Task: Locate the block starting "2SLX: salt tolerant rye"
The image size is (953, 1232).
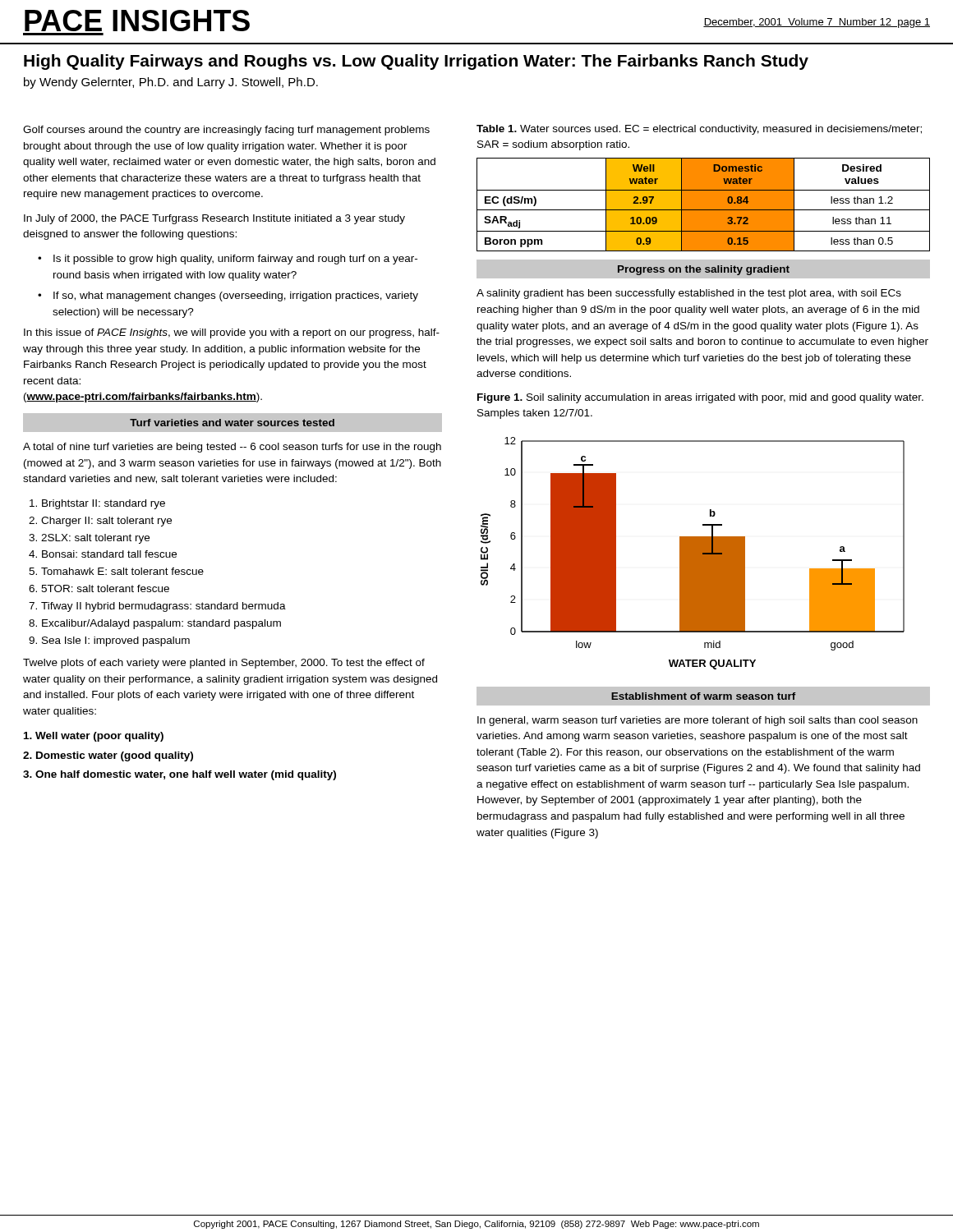Action: [96, 537]
